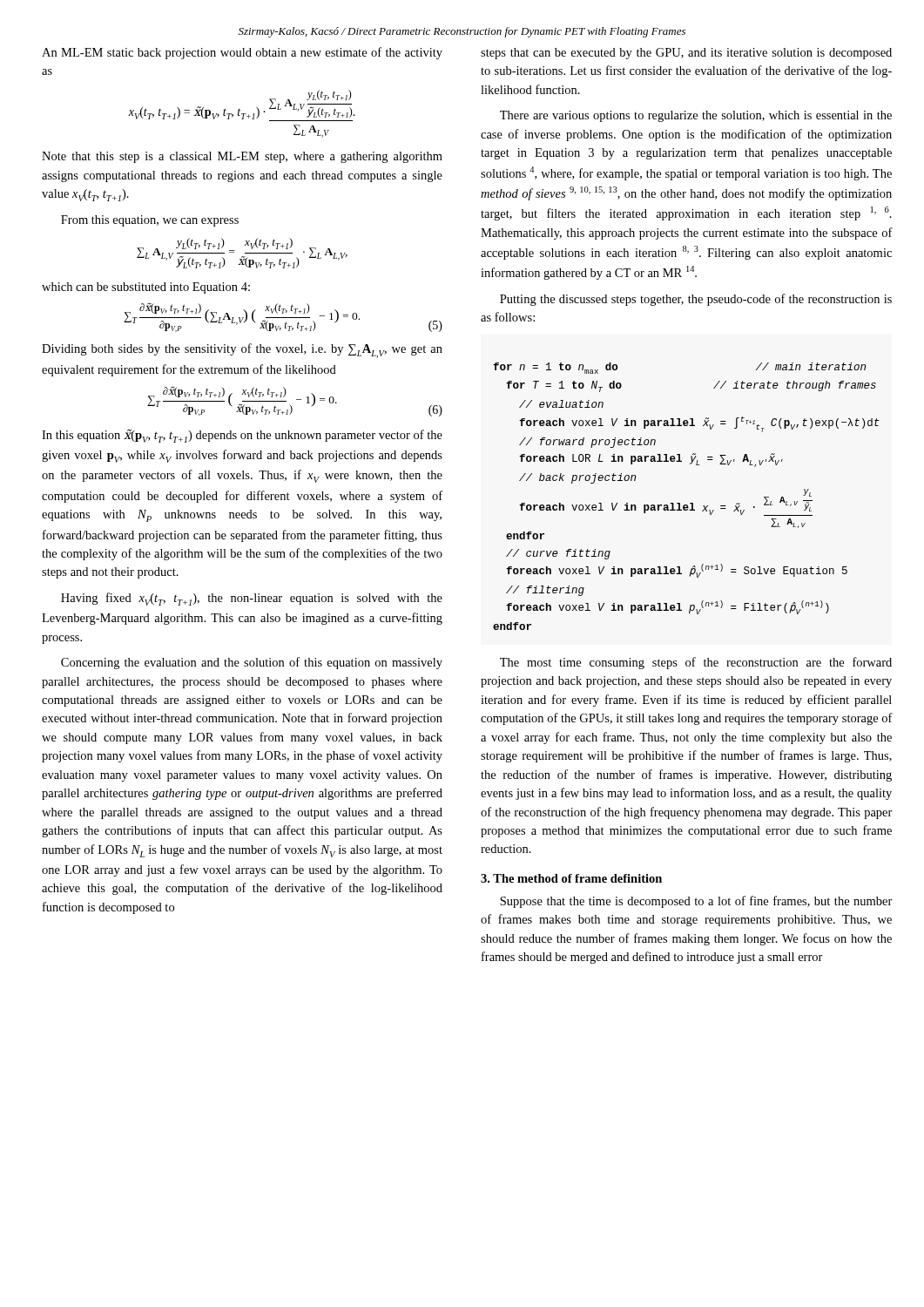Select the formula that reads "∑L AL,V yL(tT, tT+1)"
This screenshot has height=1307, width=924.
pyautogui.click(x=242, y=253)
